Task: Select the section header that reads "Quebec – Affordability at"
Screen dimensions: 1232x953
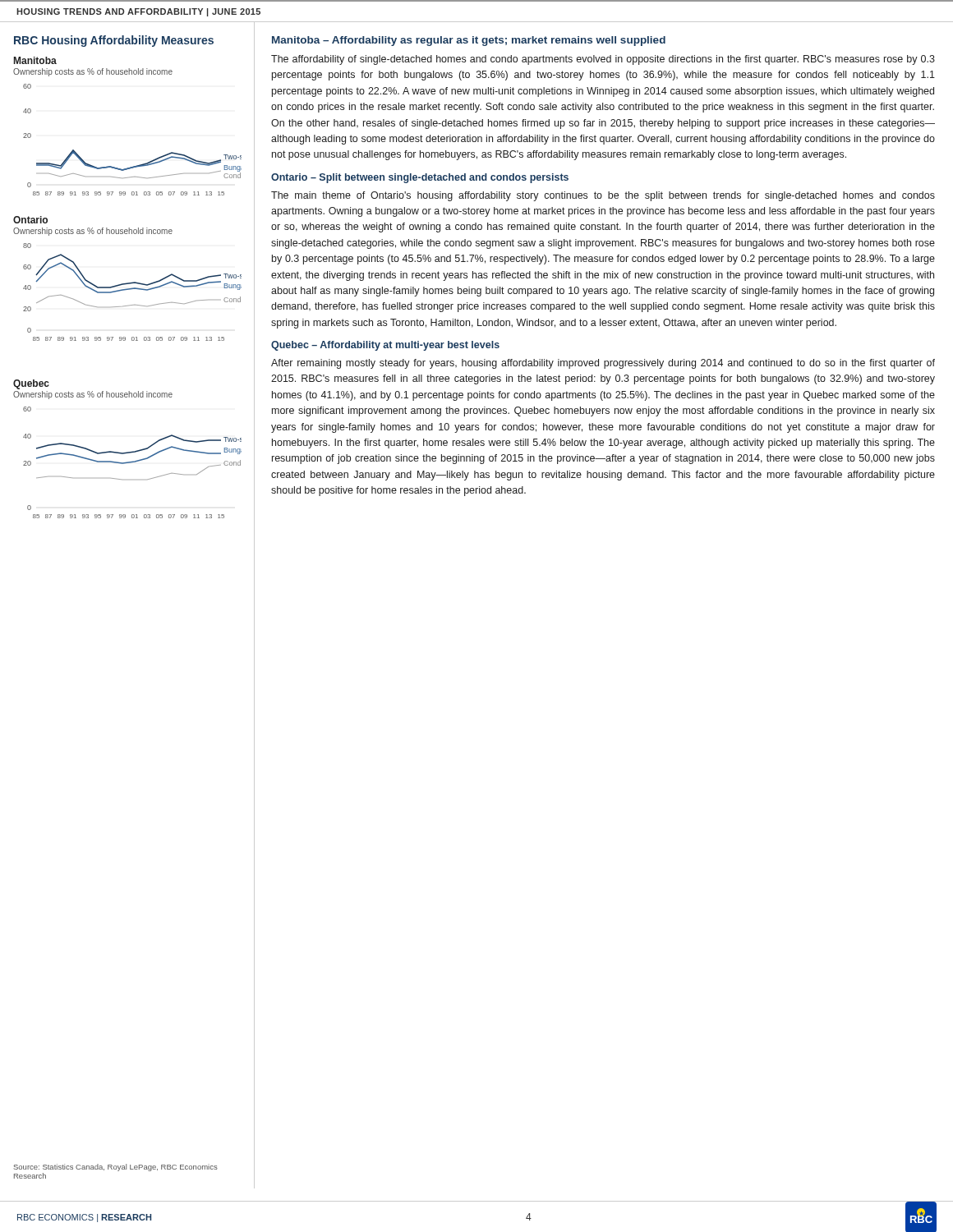Action: [x=385, y=346]
